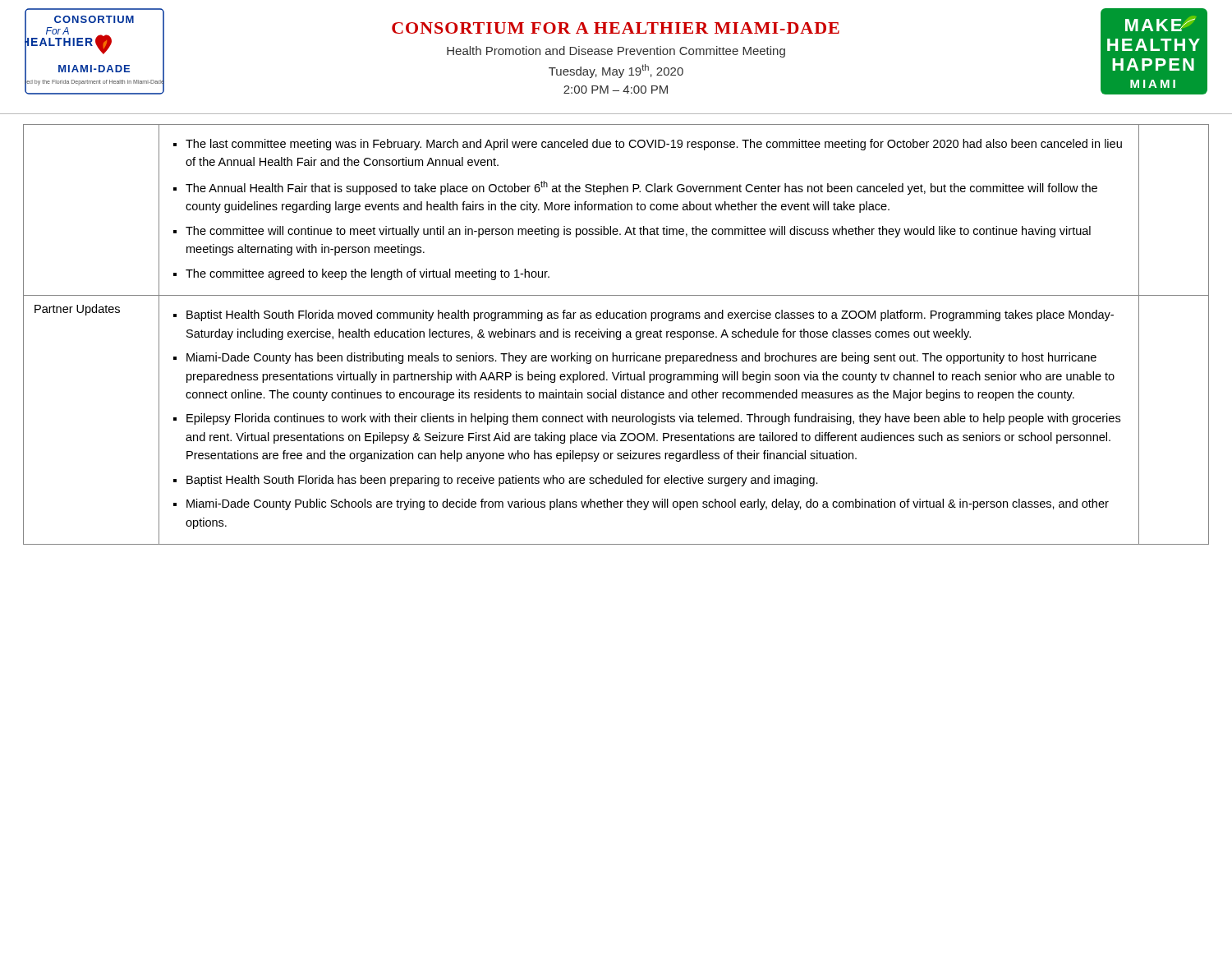1232x953 pixels.
Task: Find the region starting "The last committee meeting was in February. March"
Action: [654, 153]
